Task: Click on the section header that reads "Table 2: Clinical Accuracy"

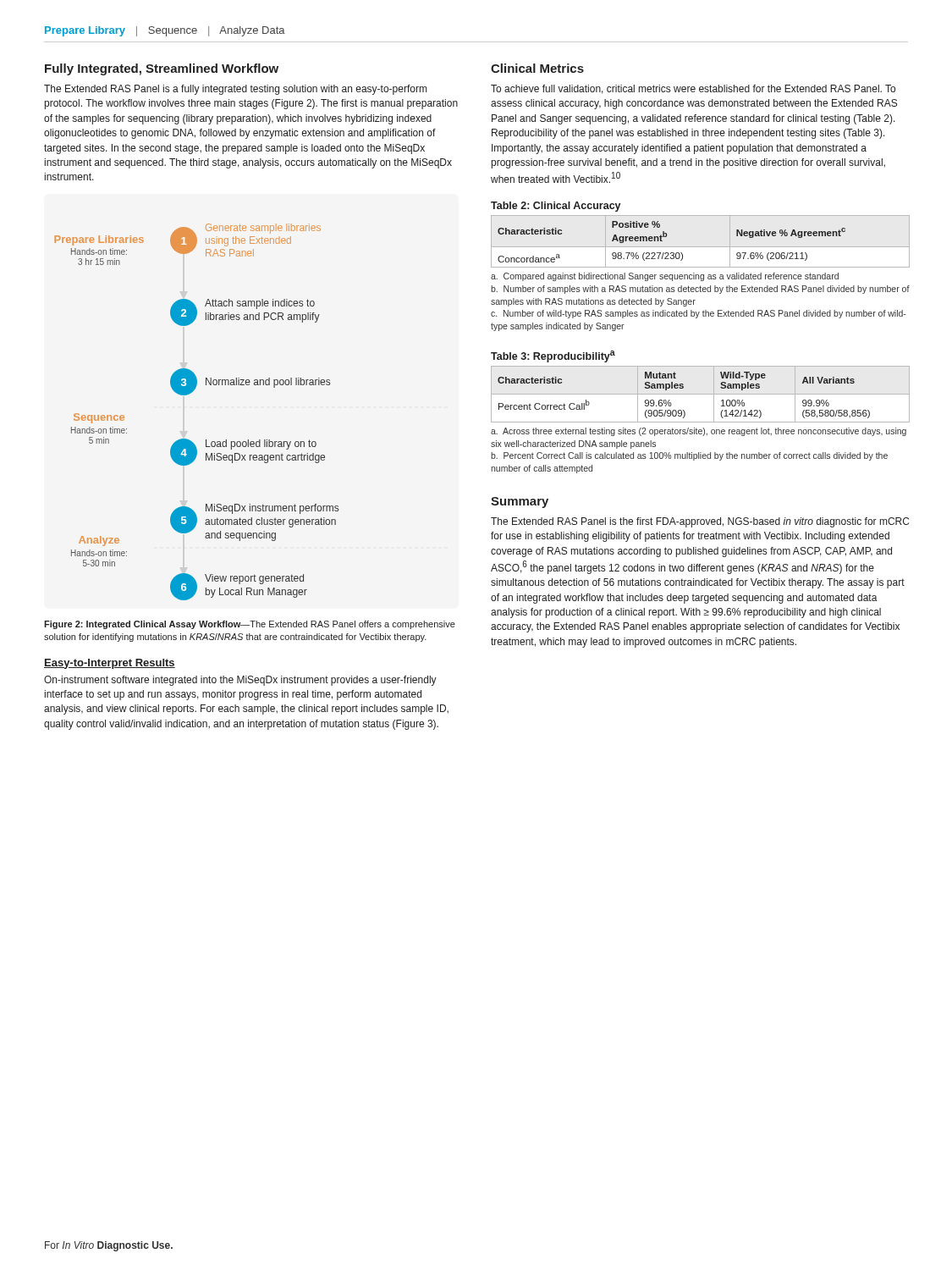Action: point(556,206)
